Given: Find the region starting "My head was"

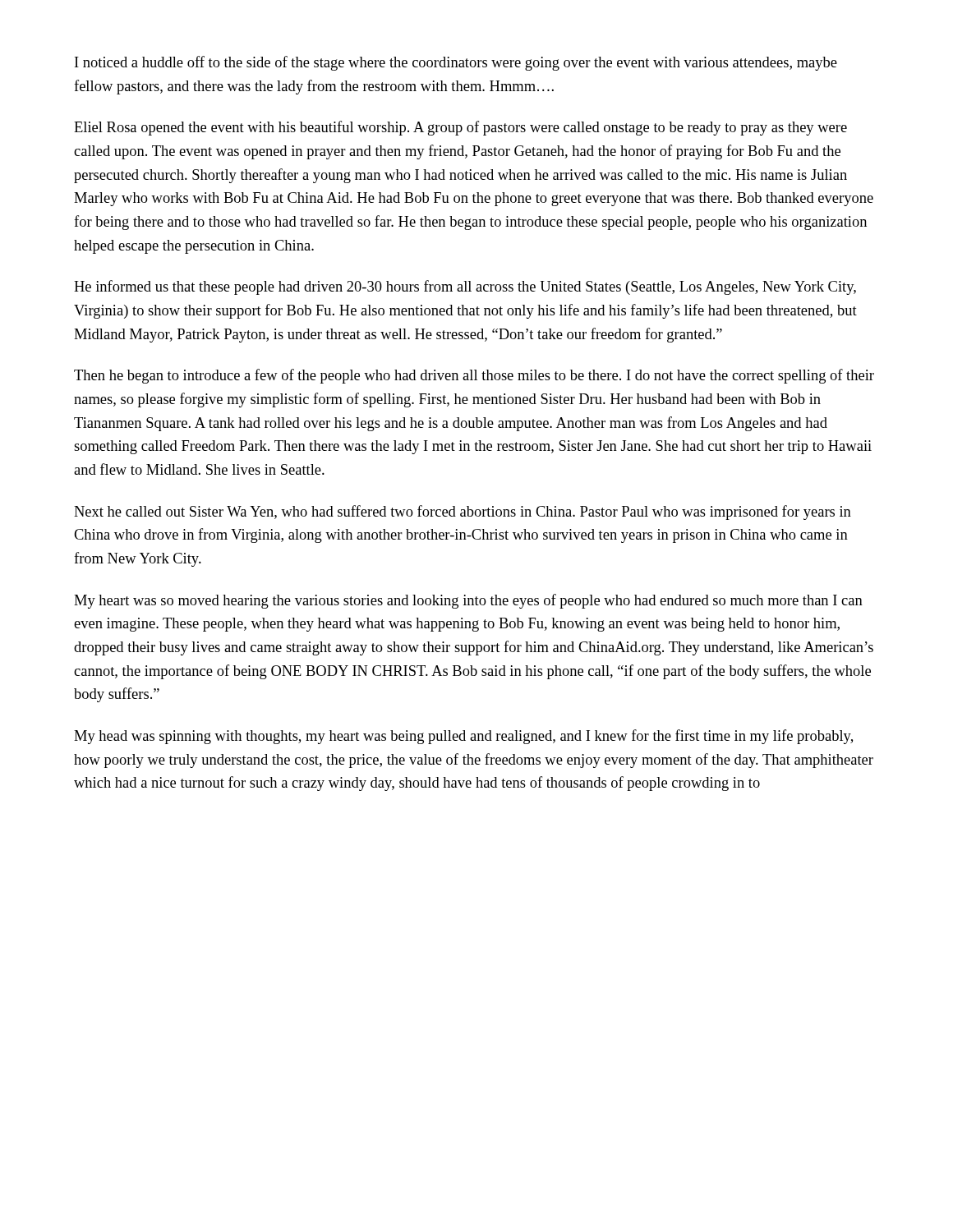Looking at the screenshot, I should (474, 760).
